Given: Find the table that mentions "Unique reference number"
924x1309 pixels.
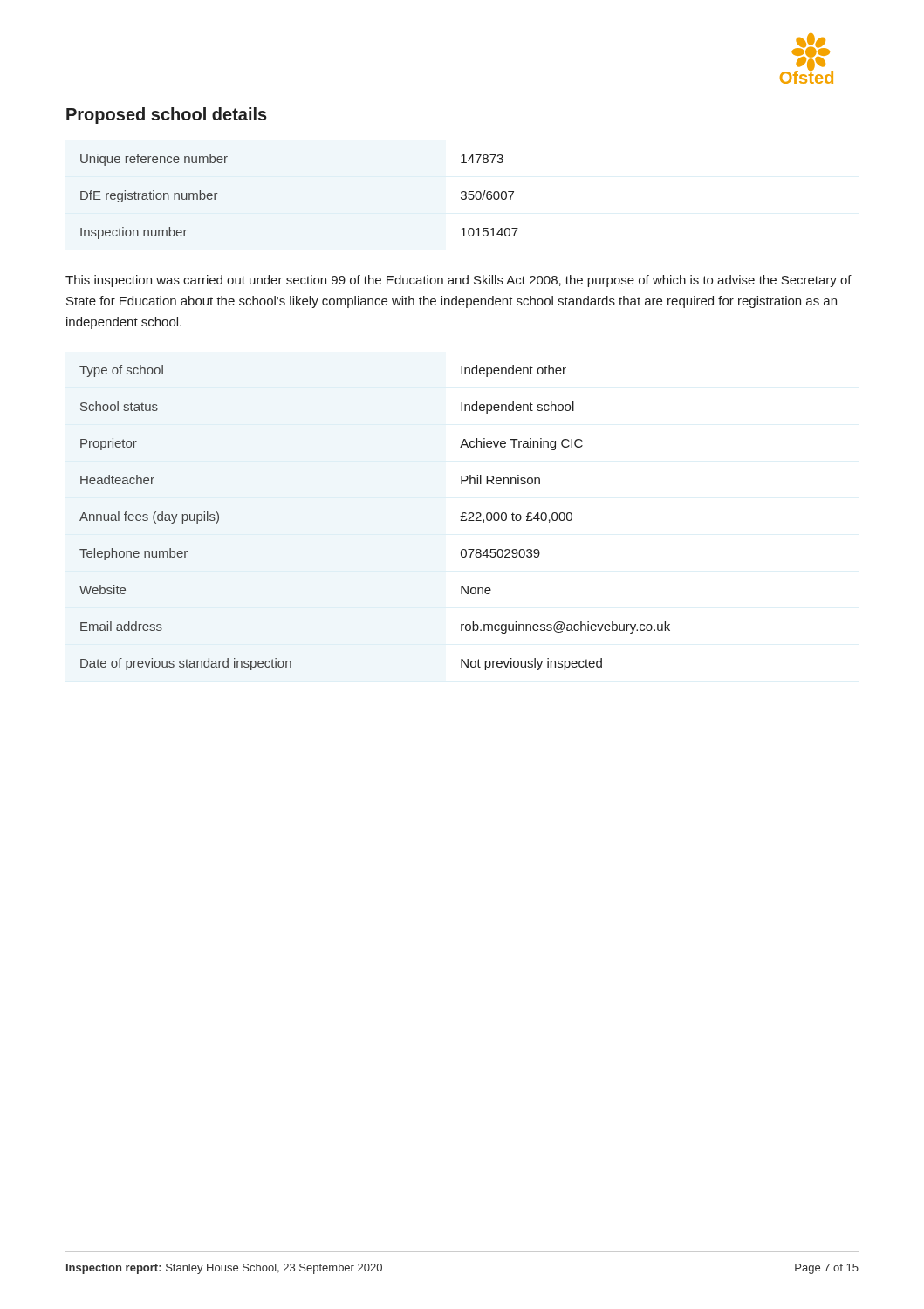Looking at the screenshot, I should pyautogui.click(x=462, y=195).
